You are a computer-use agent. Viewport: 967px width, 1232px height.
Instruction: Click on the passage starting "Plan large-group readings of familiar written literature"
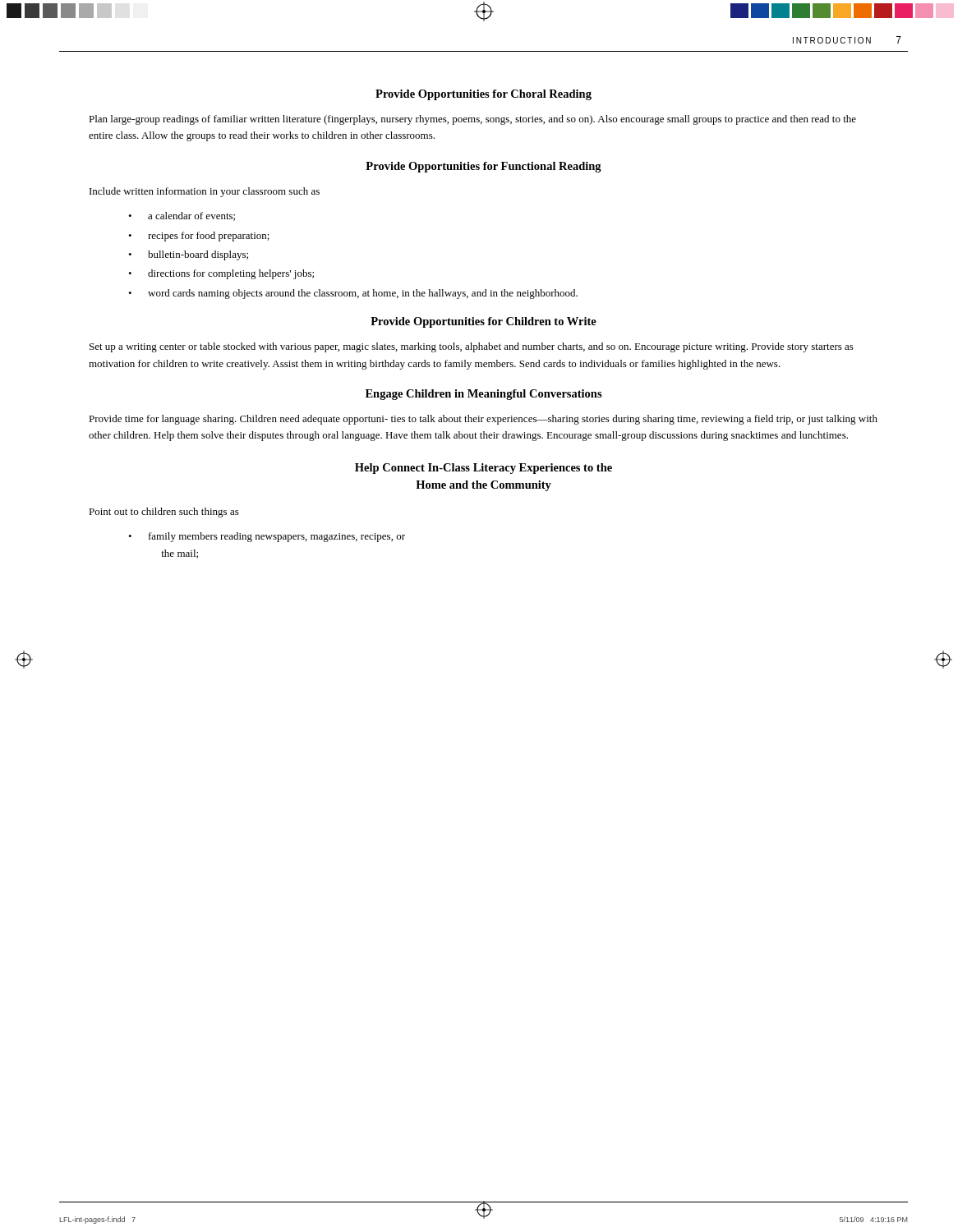coord(472,127)
